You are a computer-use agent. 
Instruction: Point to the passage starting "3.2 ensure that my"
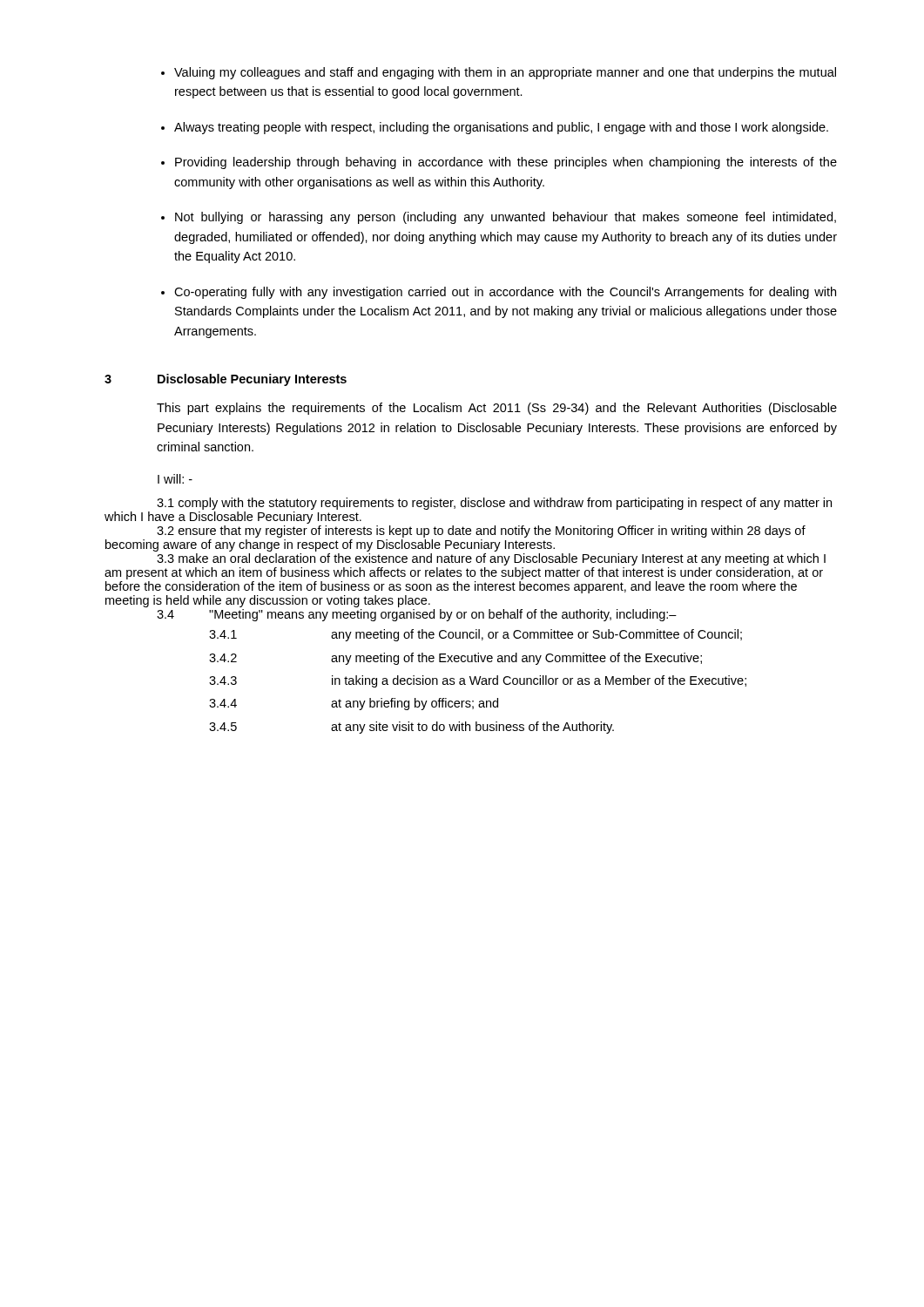(x=471, y=538)
